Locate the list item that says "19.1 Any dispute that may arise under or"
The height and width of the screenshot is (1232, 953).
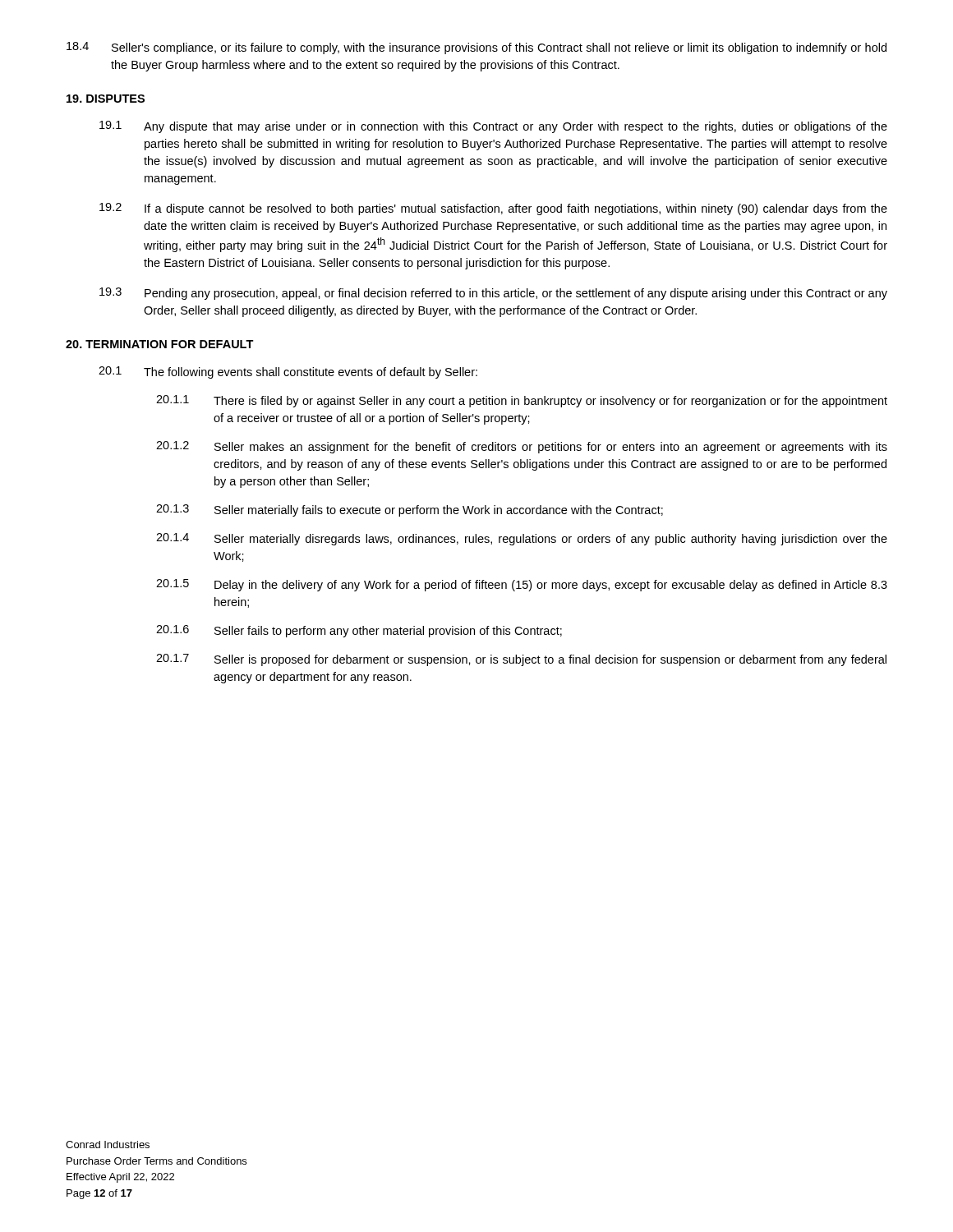(x=493, y=153)
